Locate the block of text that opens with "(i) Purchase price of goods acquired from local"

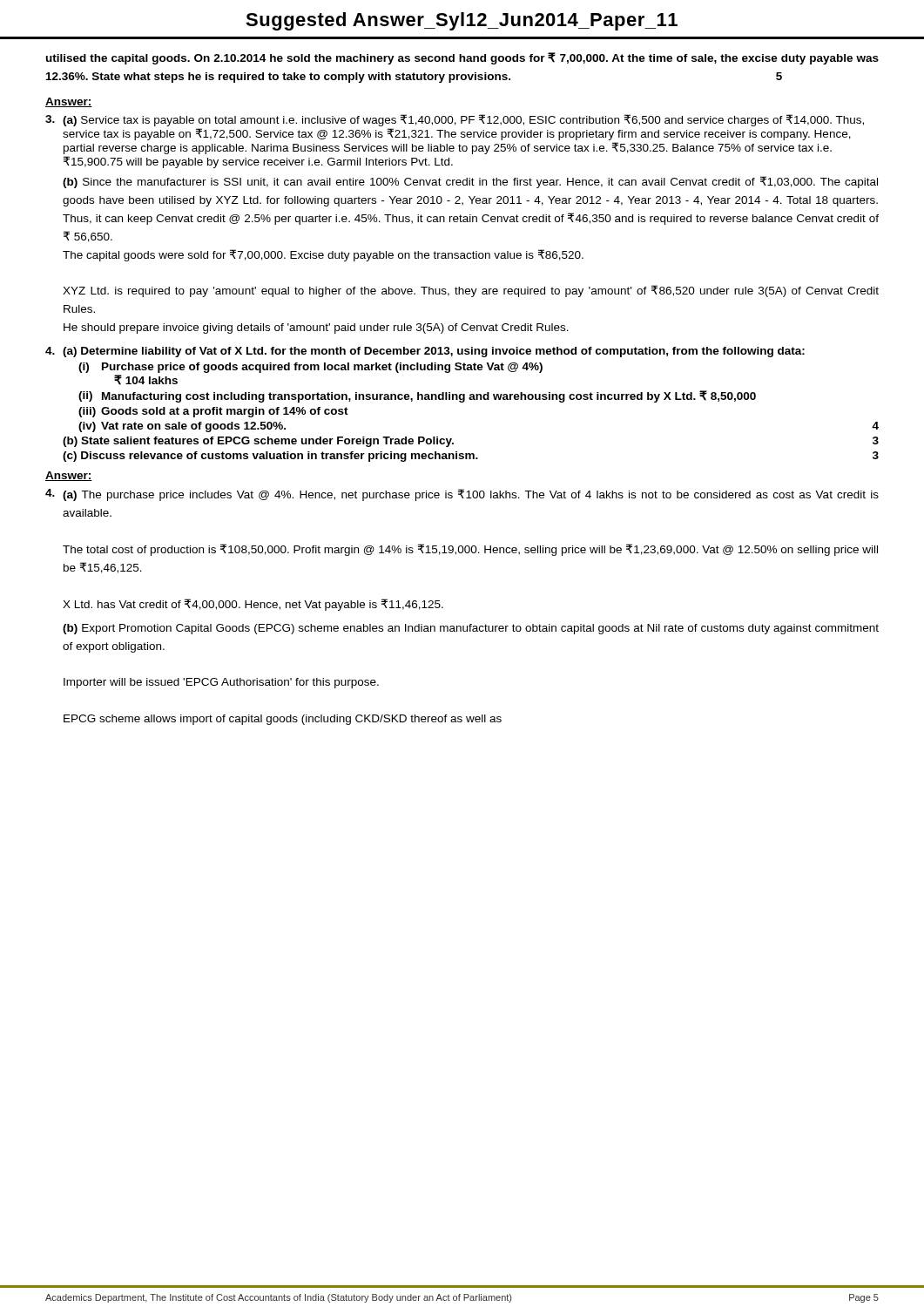tap(479, 373)
